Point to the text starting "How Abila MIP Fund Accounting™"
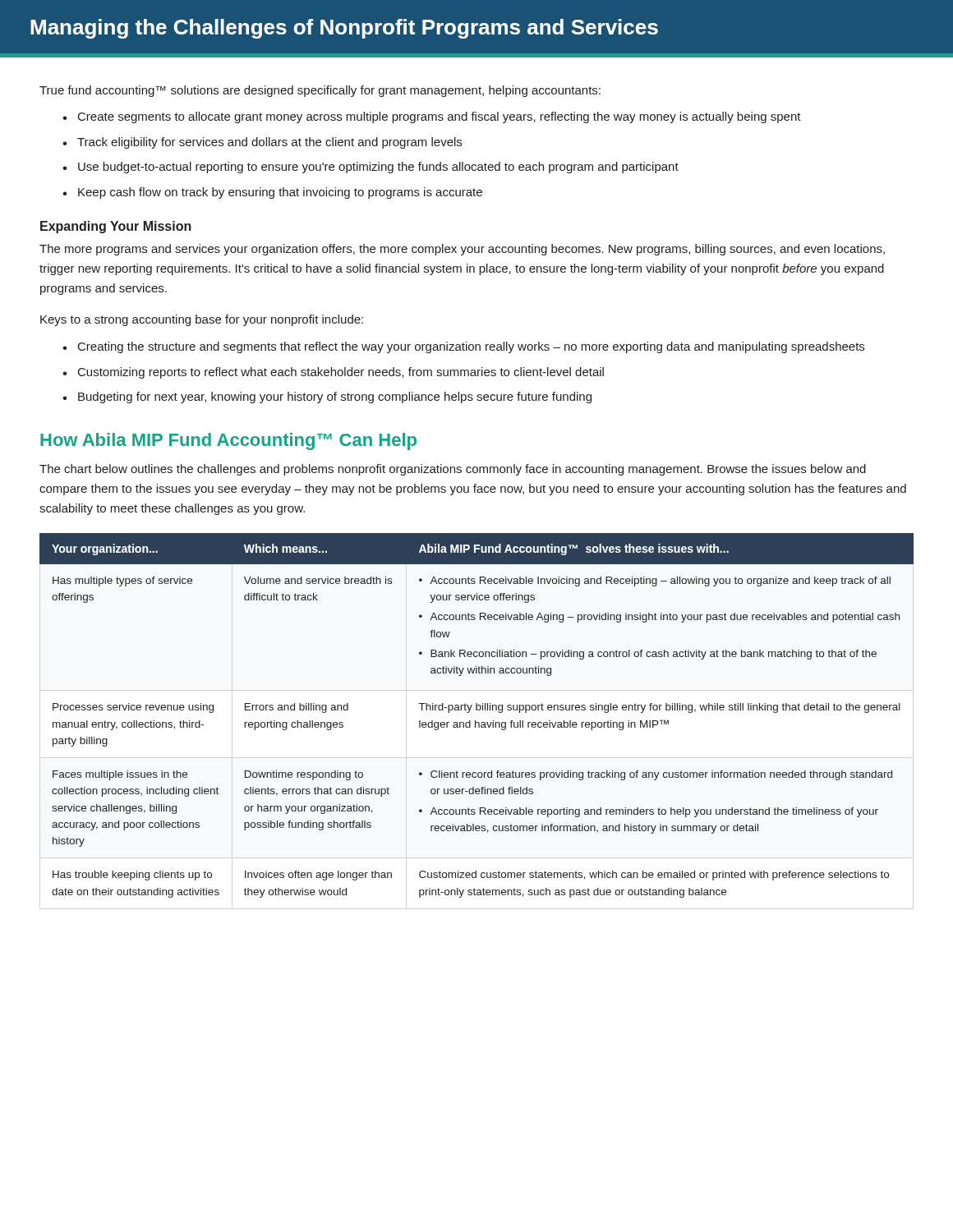 click(228, 440)
